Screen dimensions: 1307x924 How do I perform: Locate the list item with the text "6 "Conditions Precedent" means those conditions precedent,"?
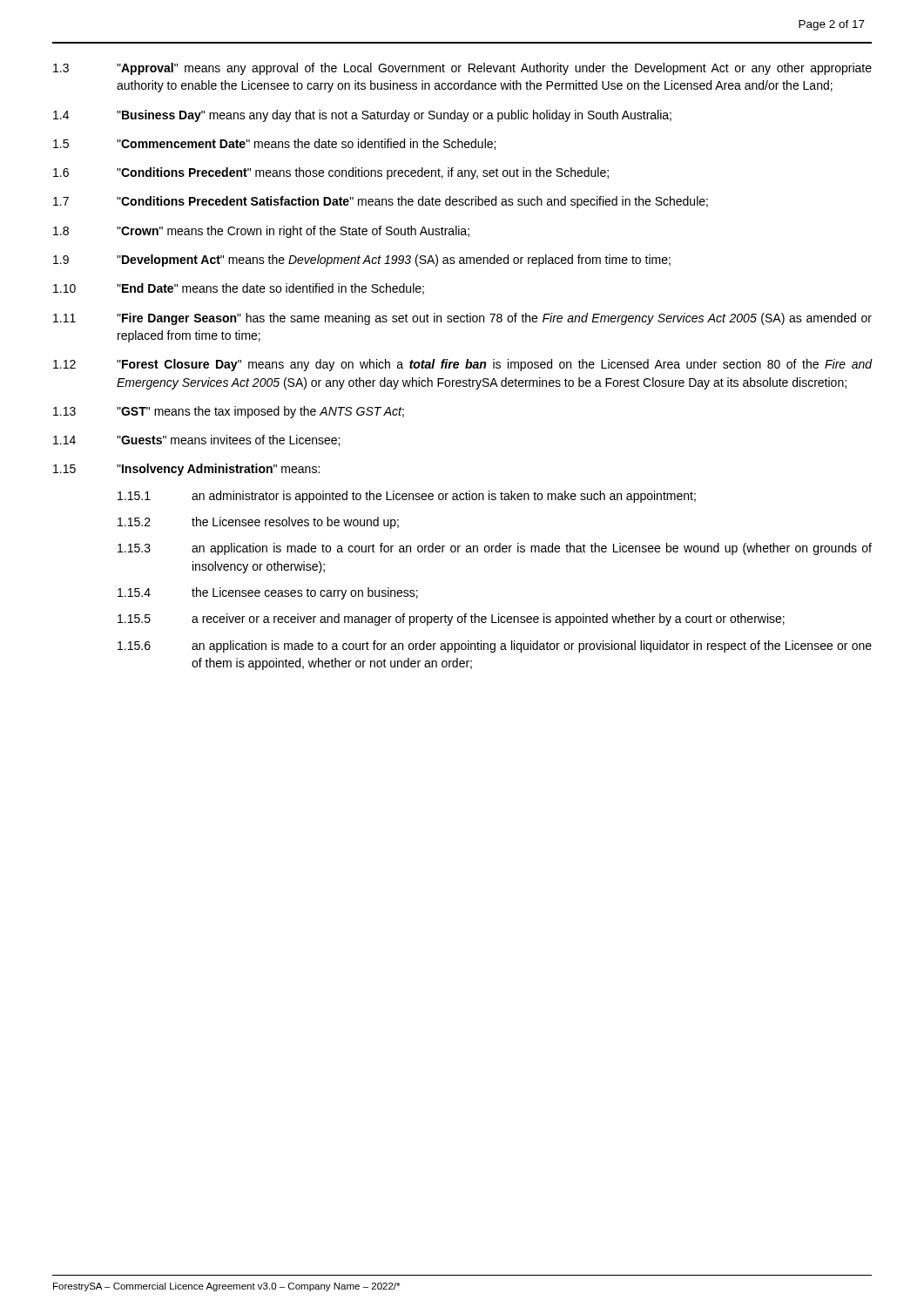pyautogui.click(x=462, y=173)
